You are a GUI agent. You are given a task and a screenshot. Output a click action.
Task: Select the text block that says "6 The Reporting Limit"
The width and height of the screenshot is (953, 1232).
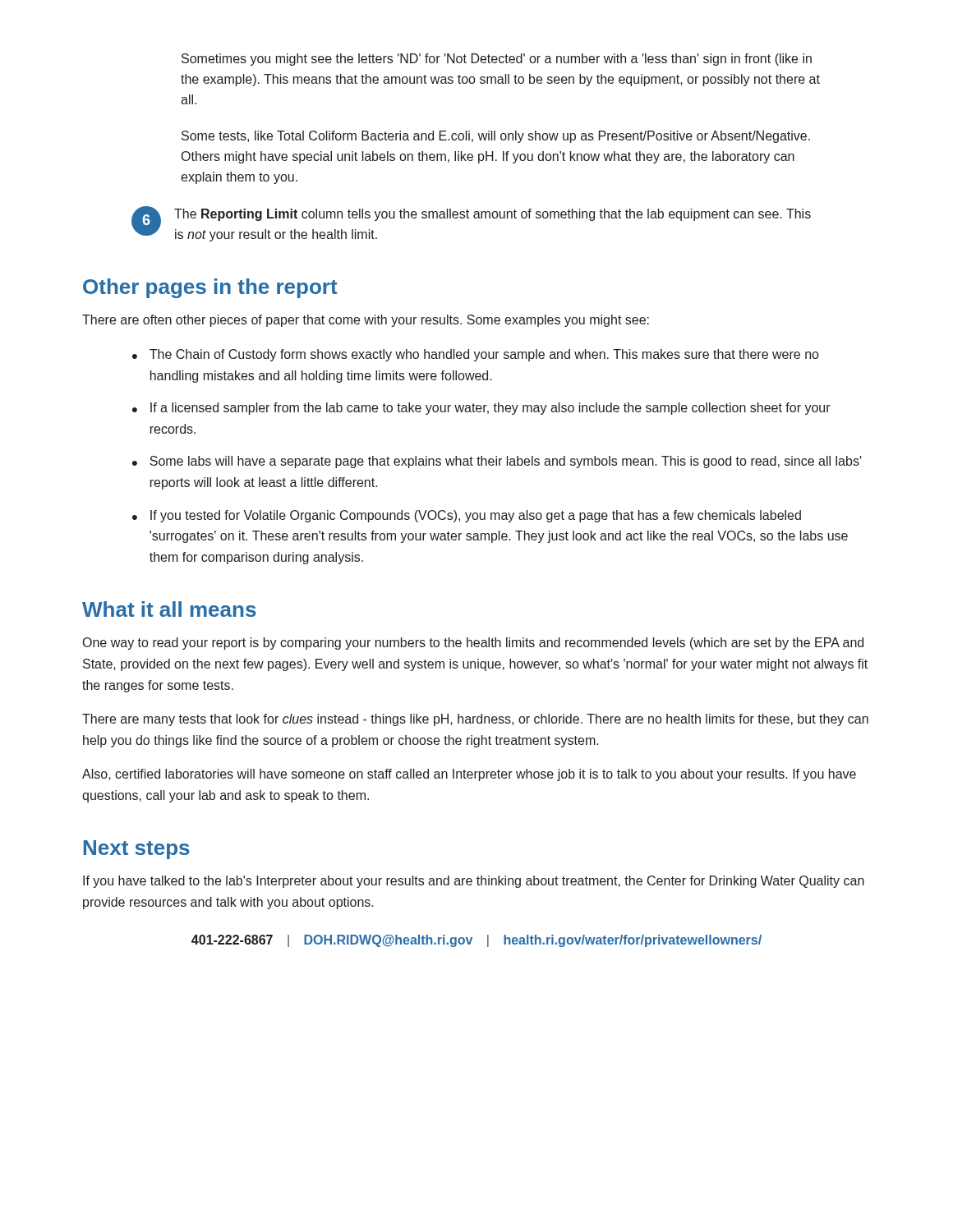click(x=476, y=225)
